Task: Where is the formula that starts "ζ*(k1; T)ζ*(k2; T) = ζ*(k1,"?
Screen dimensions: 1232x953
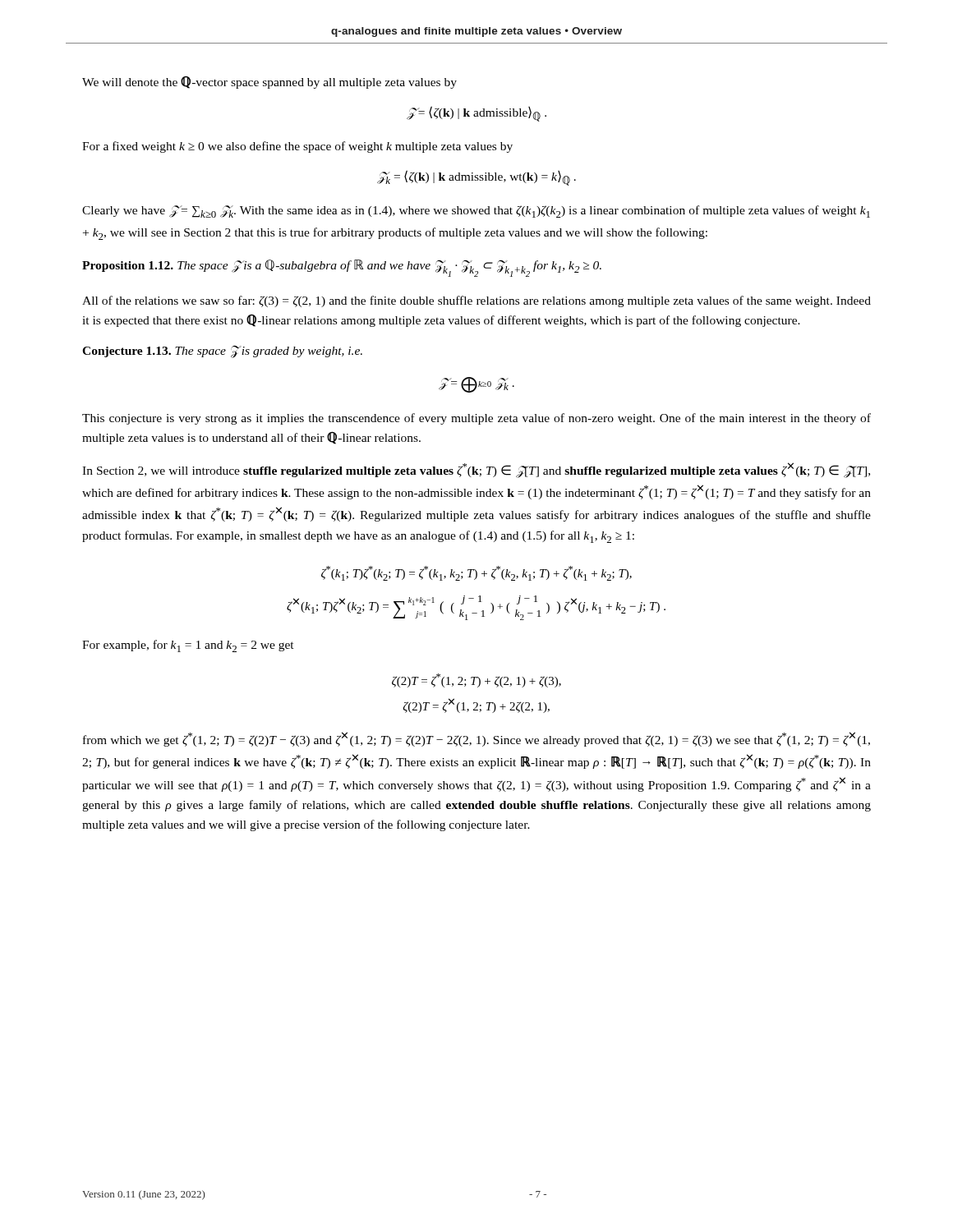Action: pos(476,591)
